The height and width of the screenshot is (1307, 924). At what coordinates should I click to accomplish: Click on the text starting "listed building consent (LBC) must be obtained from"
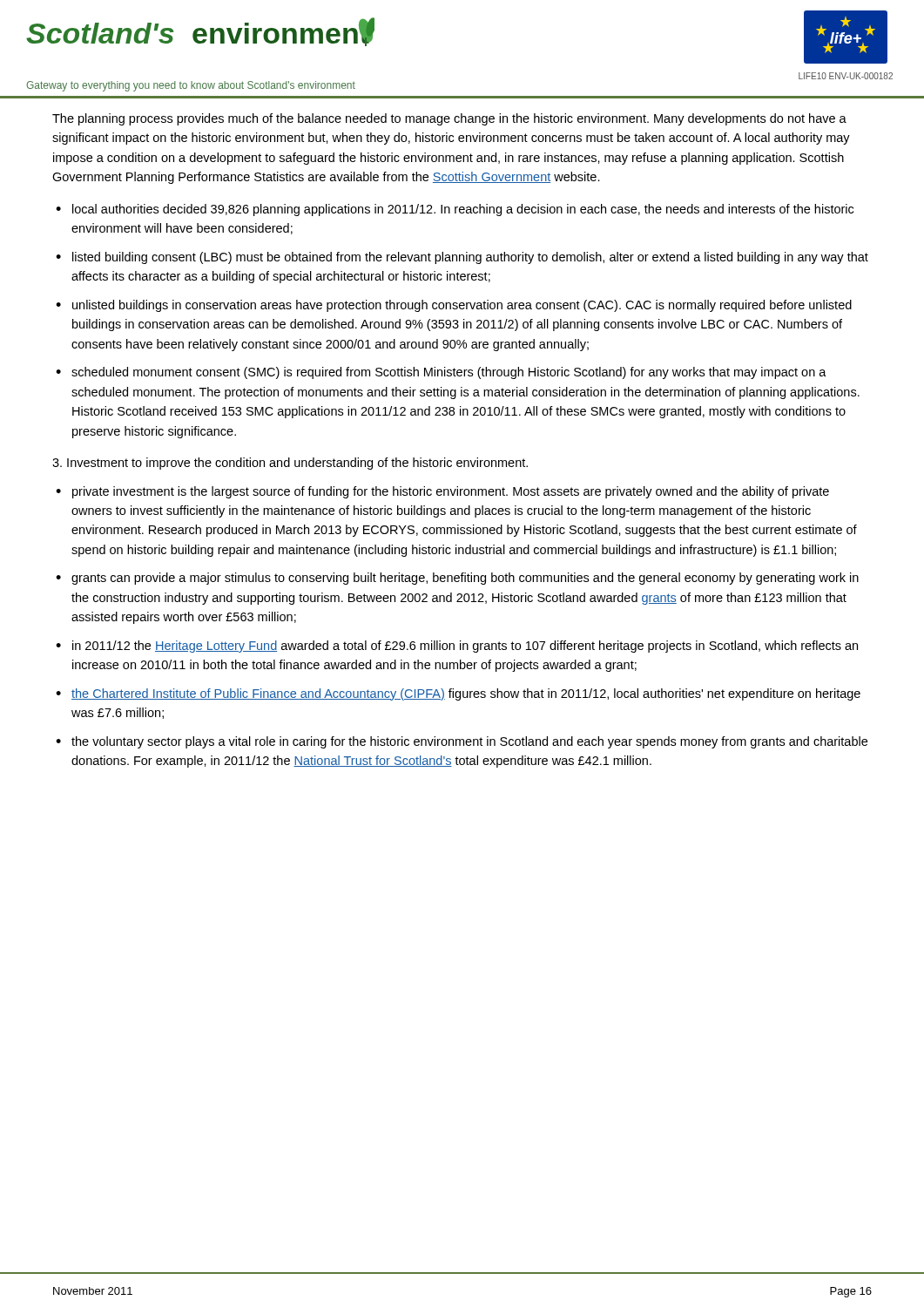[470, 267]
